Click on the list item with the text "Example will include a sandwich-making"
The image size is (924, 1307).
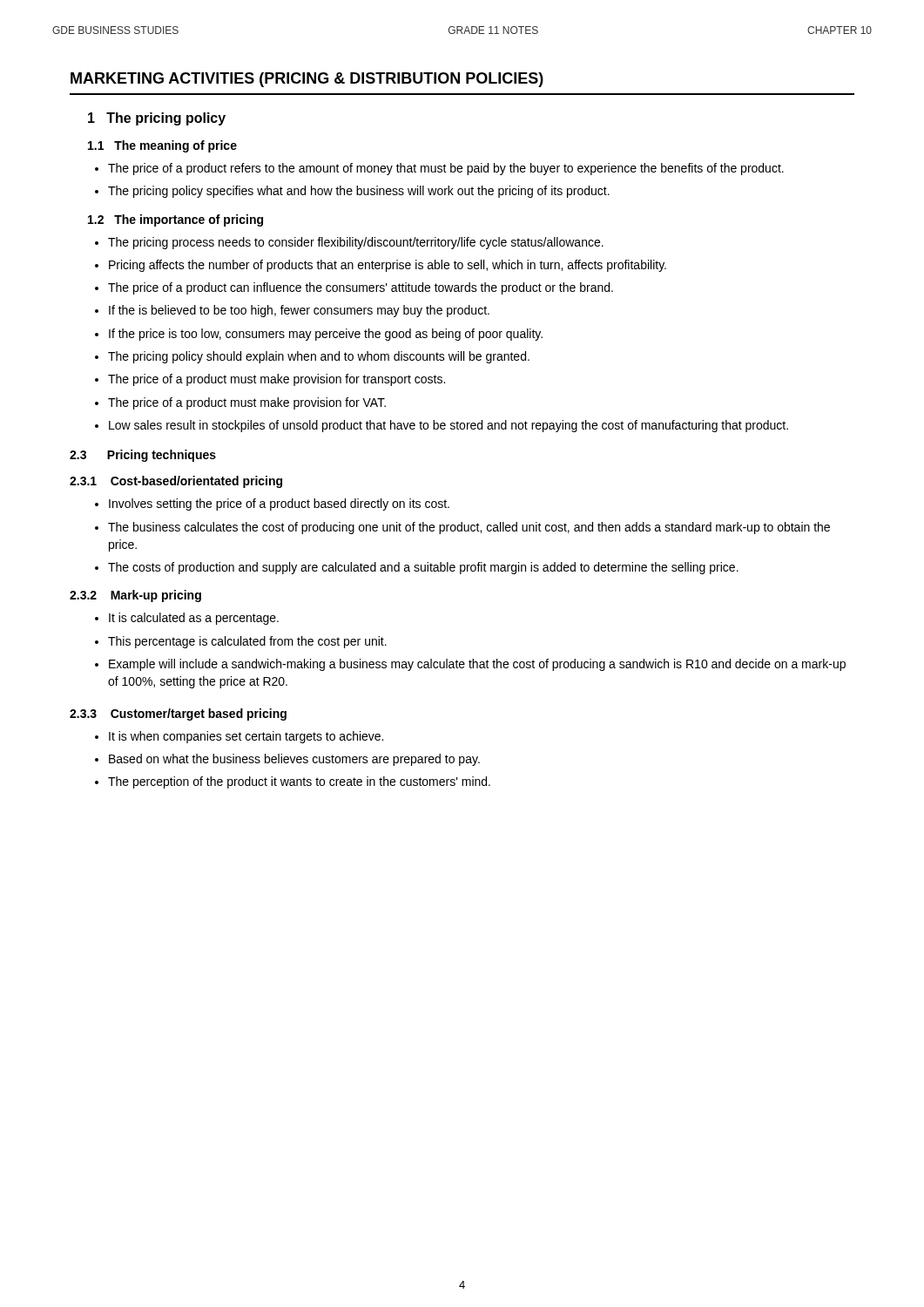471,673
